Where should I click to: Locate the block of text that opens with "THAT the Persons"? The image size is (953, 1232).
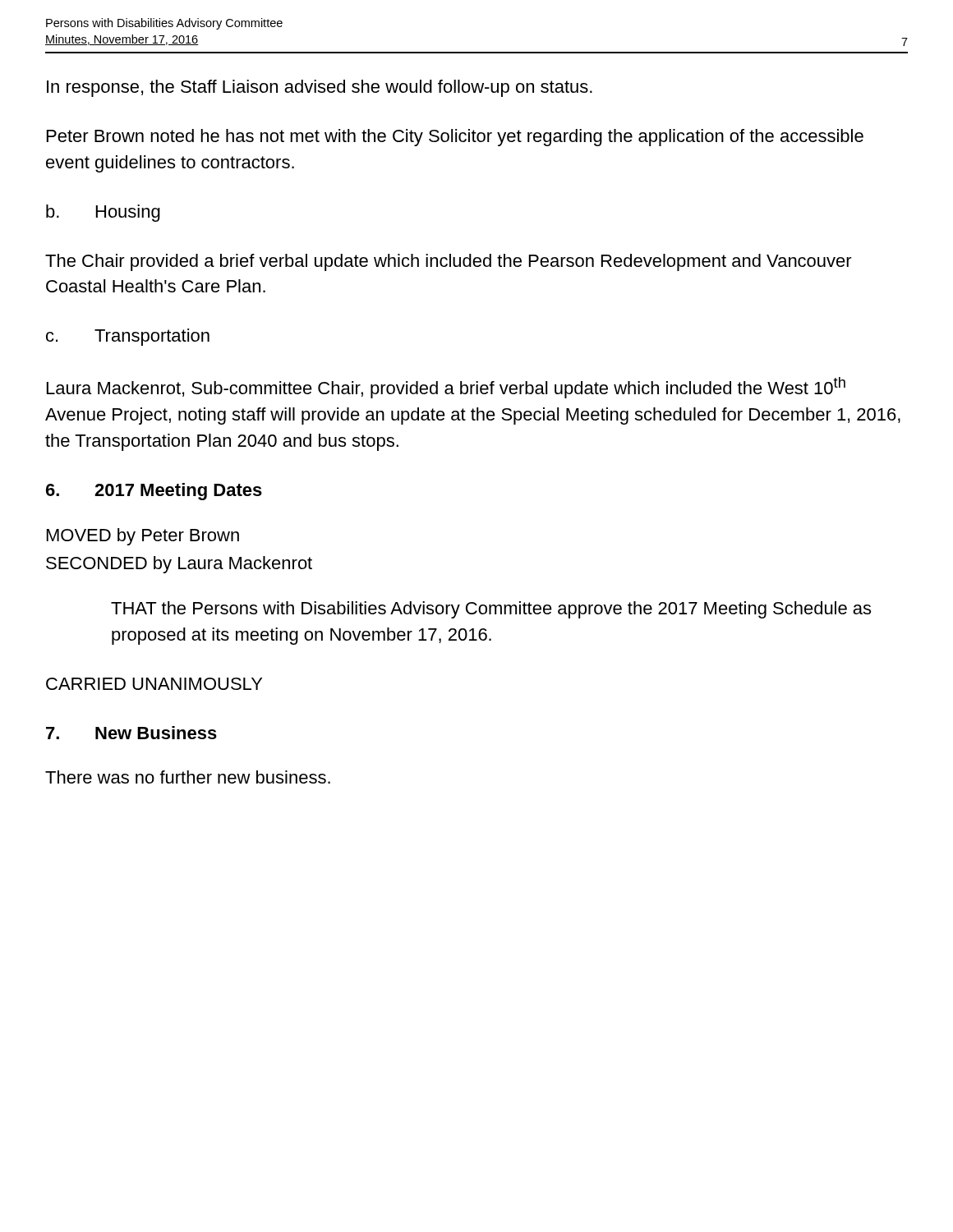coord(491,622)
